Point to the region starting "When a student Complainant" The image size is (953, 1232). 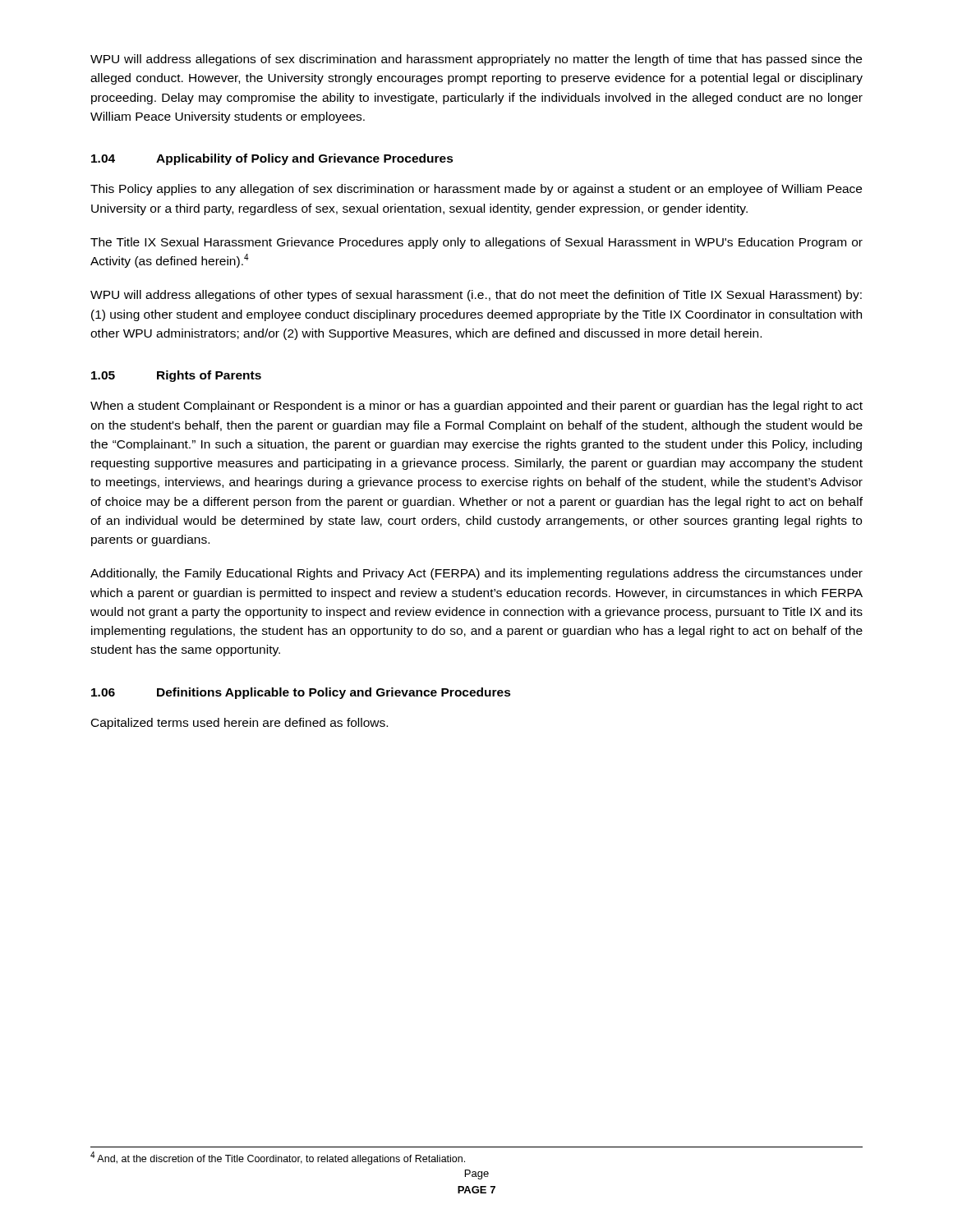click(476, 472)
